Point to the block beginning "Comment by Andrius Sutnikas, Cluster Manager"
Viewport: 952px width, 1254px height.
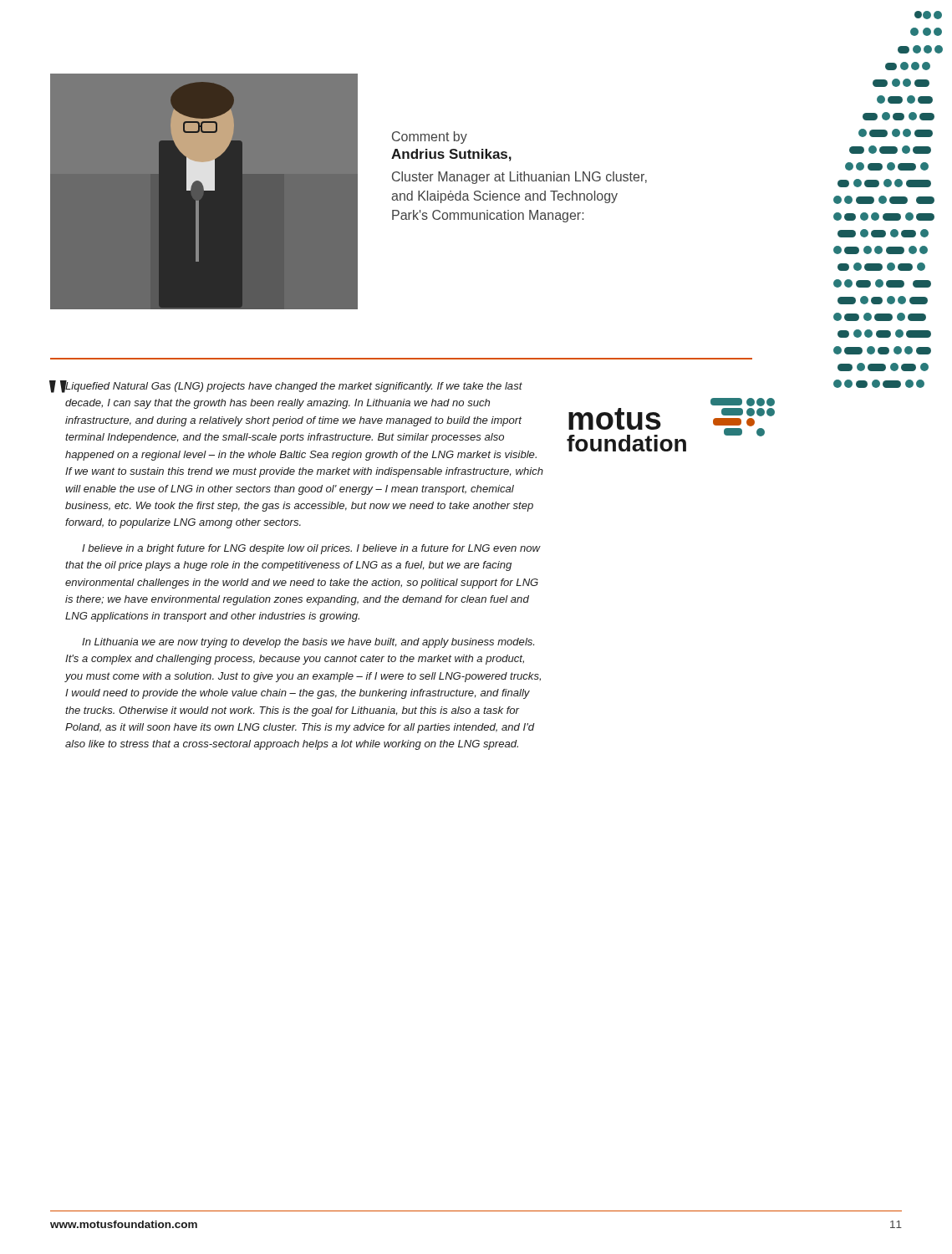click(521, 177)
